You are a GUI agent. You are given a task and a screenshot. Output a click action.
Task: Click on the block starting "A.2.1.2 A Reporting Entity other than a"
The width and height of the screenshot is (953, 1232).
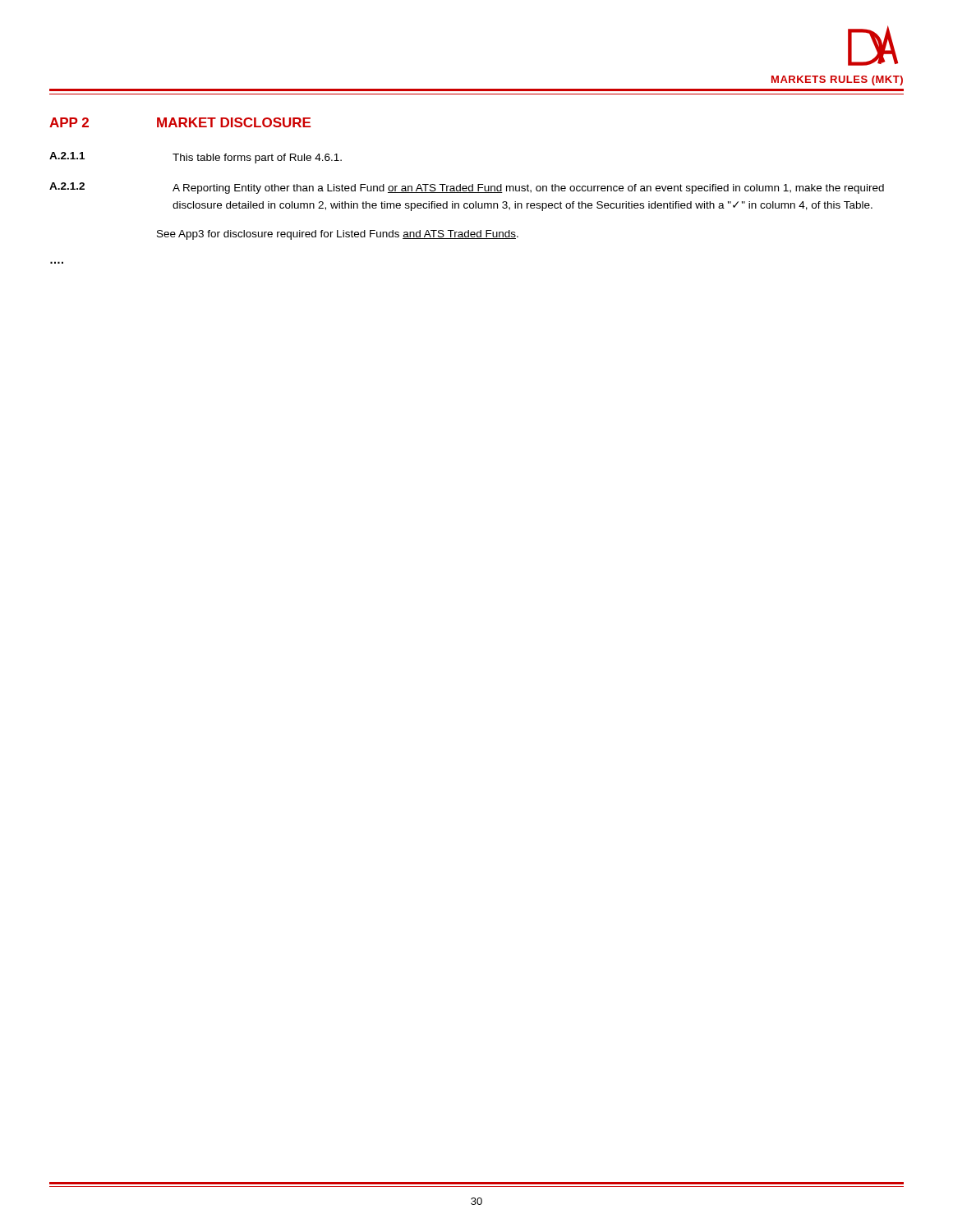coord(476,197)
